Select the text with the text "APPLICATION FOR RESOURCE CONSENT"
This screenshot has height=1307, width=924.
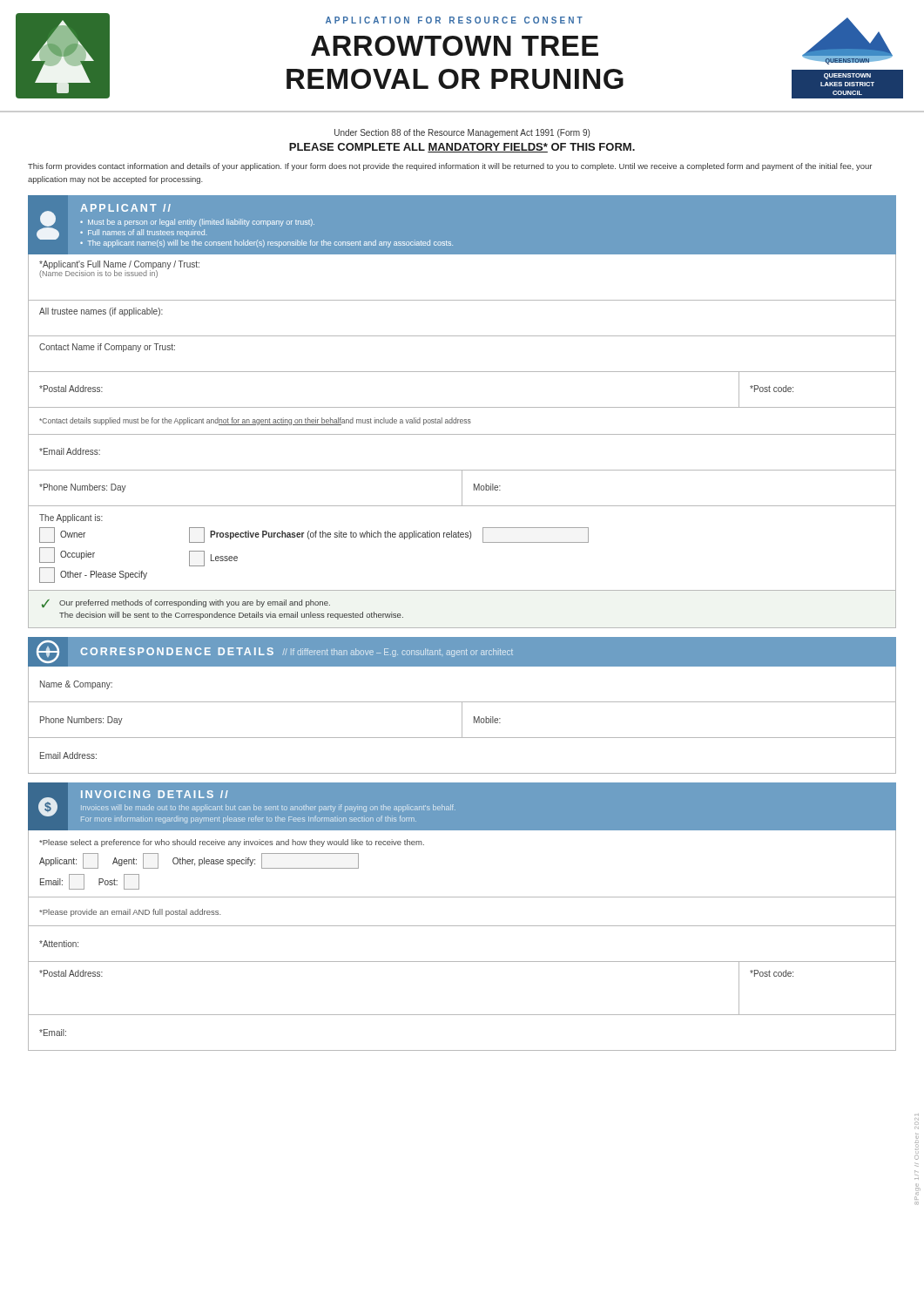(455, 21)
